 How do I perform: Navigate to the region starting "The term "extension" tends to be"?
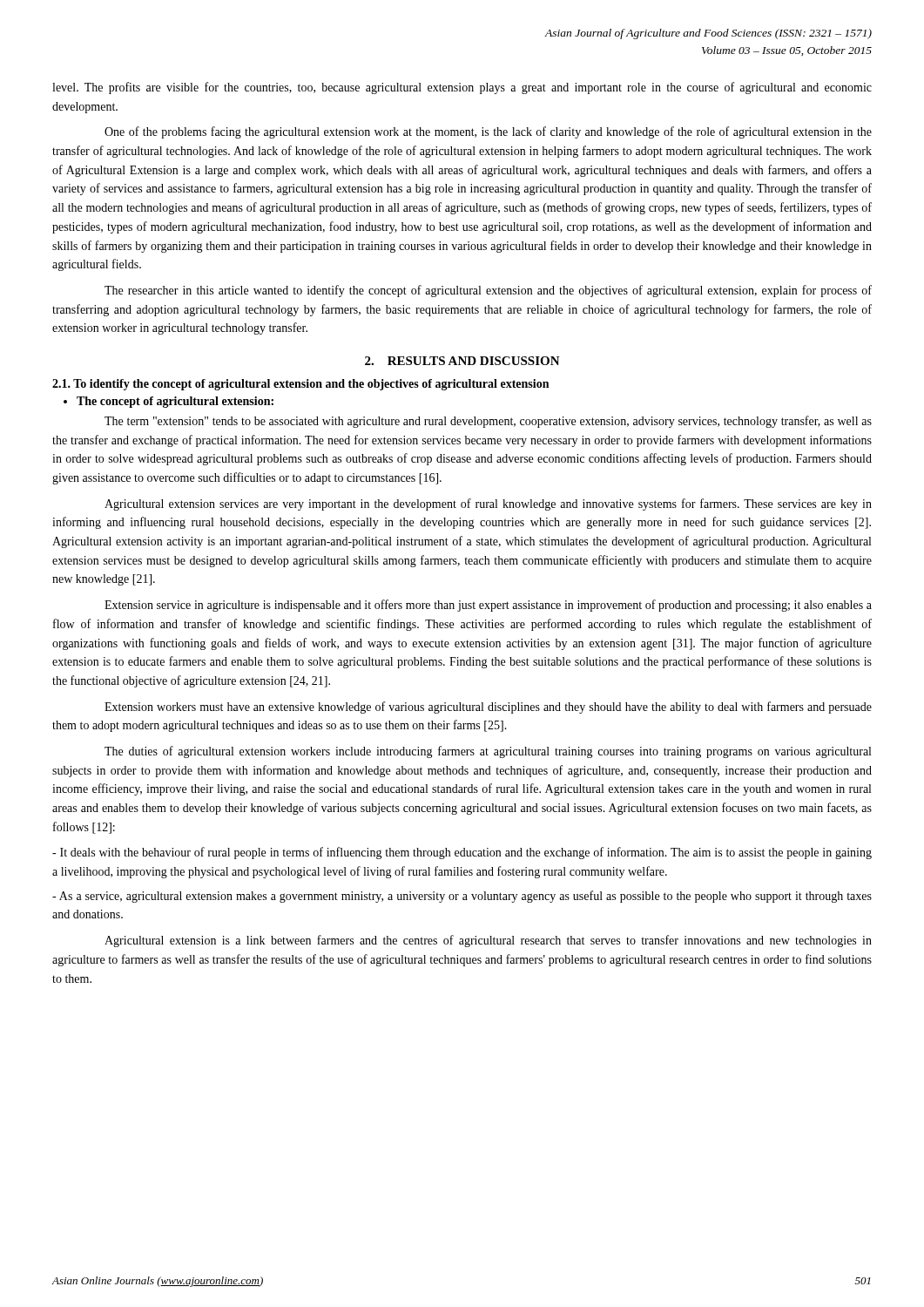(x=462, y=450)
